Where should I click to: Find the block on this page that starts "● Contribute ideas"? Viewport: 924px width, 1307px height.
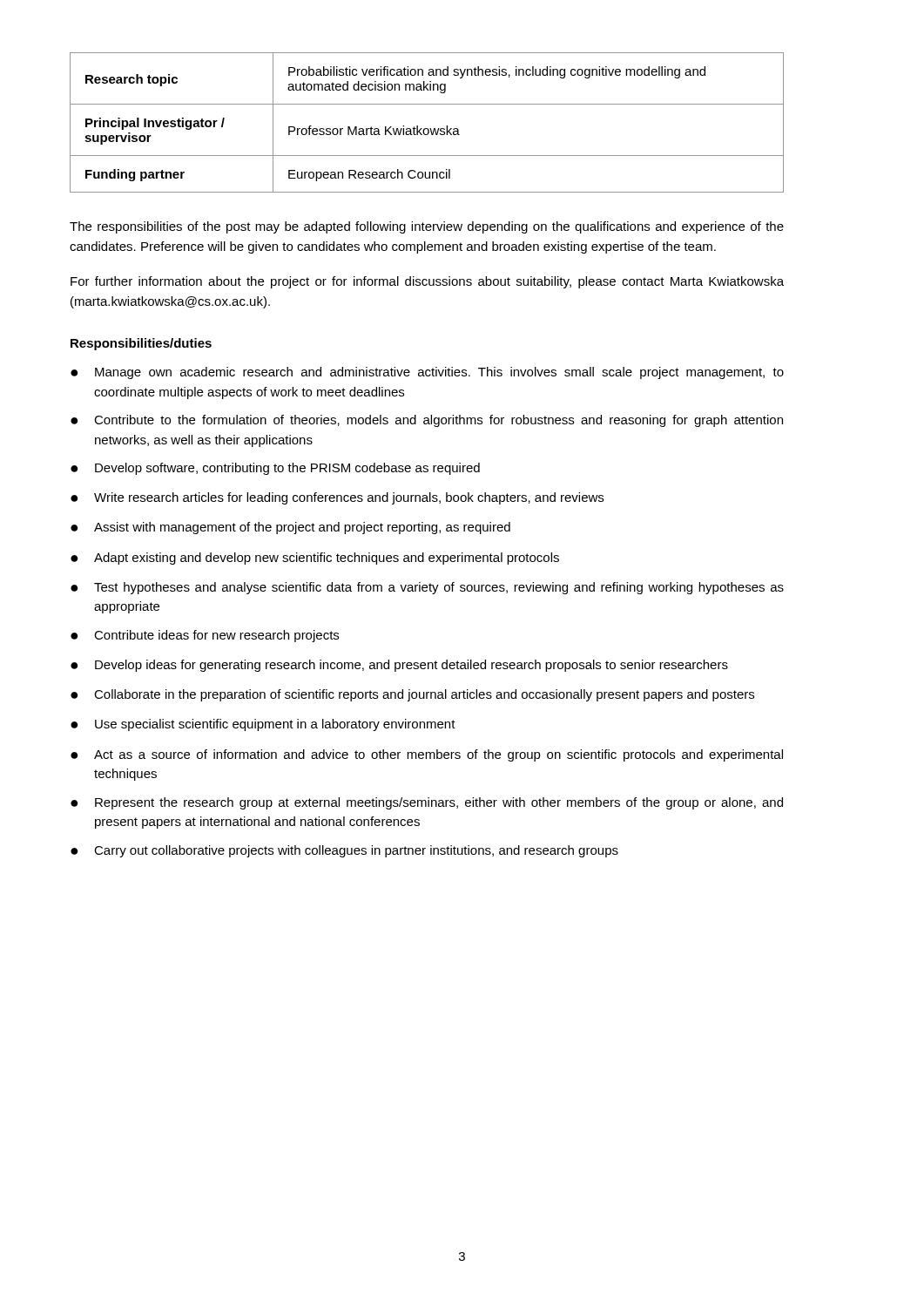(205, 636)
